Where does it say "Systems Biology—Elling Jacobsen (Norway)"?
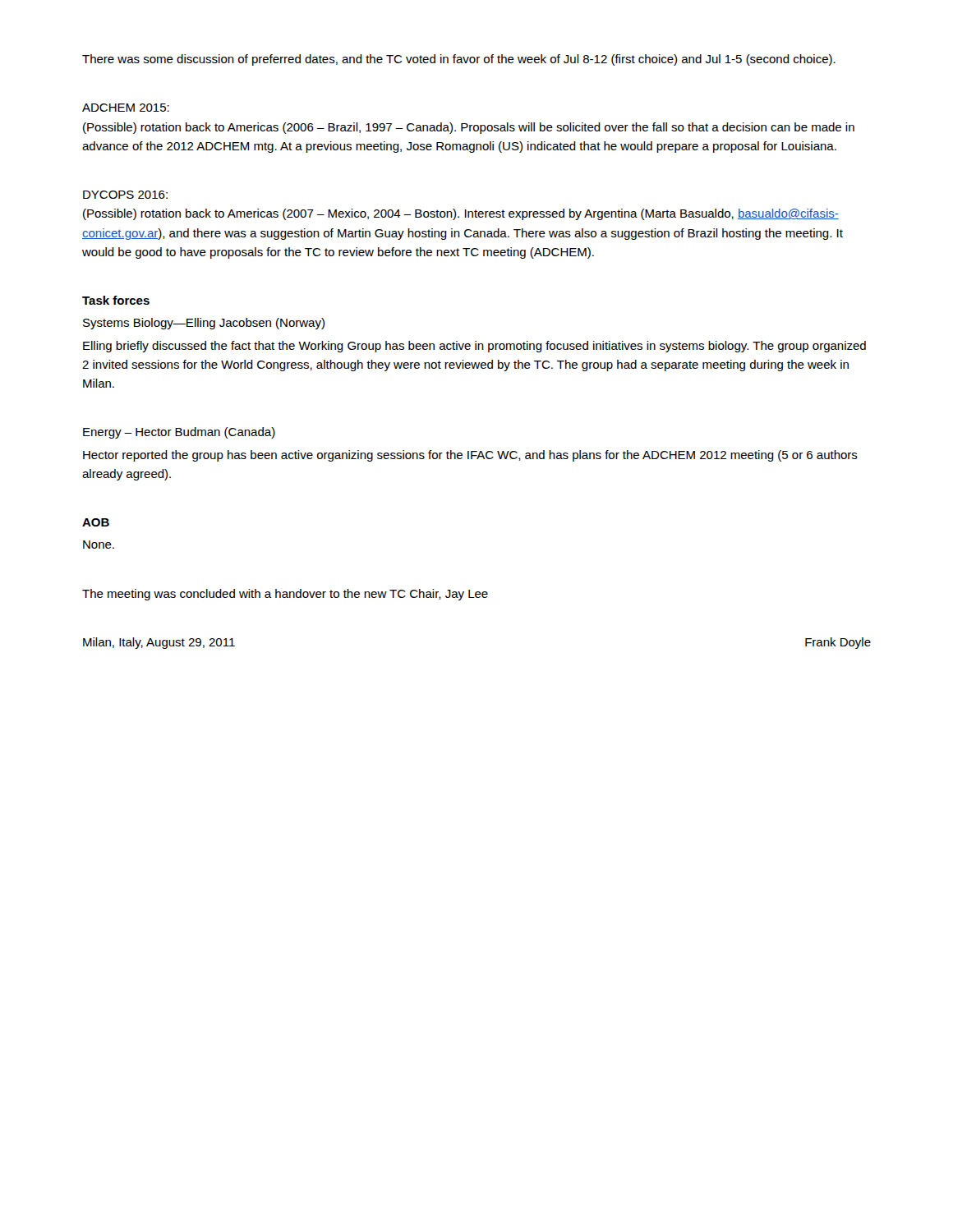This screenshot has width=953, height=1232. click(204, 323)
